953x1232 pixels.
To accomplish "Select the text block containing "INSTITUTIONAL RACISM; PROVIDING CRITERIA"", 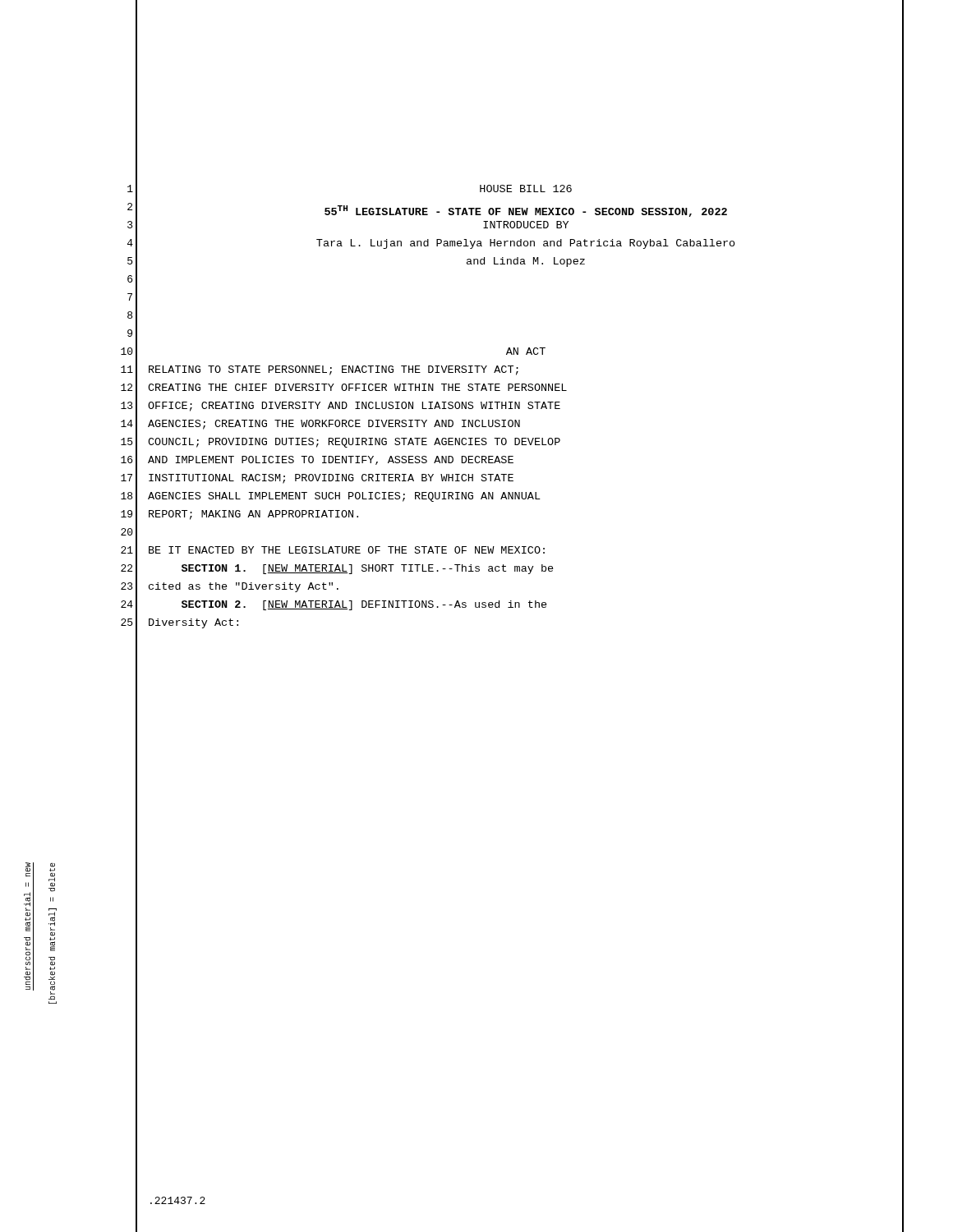I will (x=331, y=478).
